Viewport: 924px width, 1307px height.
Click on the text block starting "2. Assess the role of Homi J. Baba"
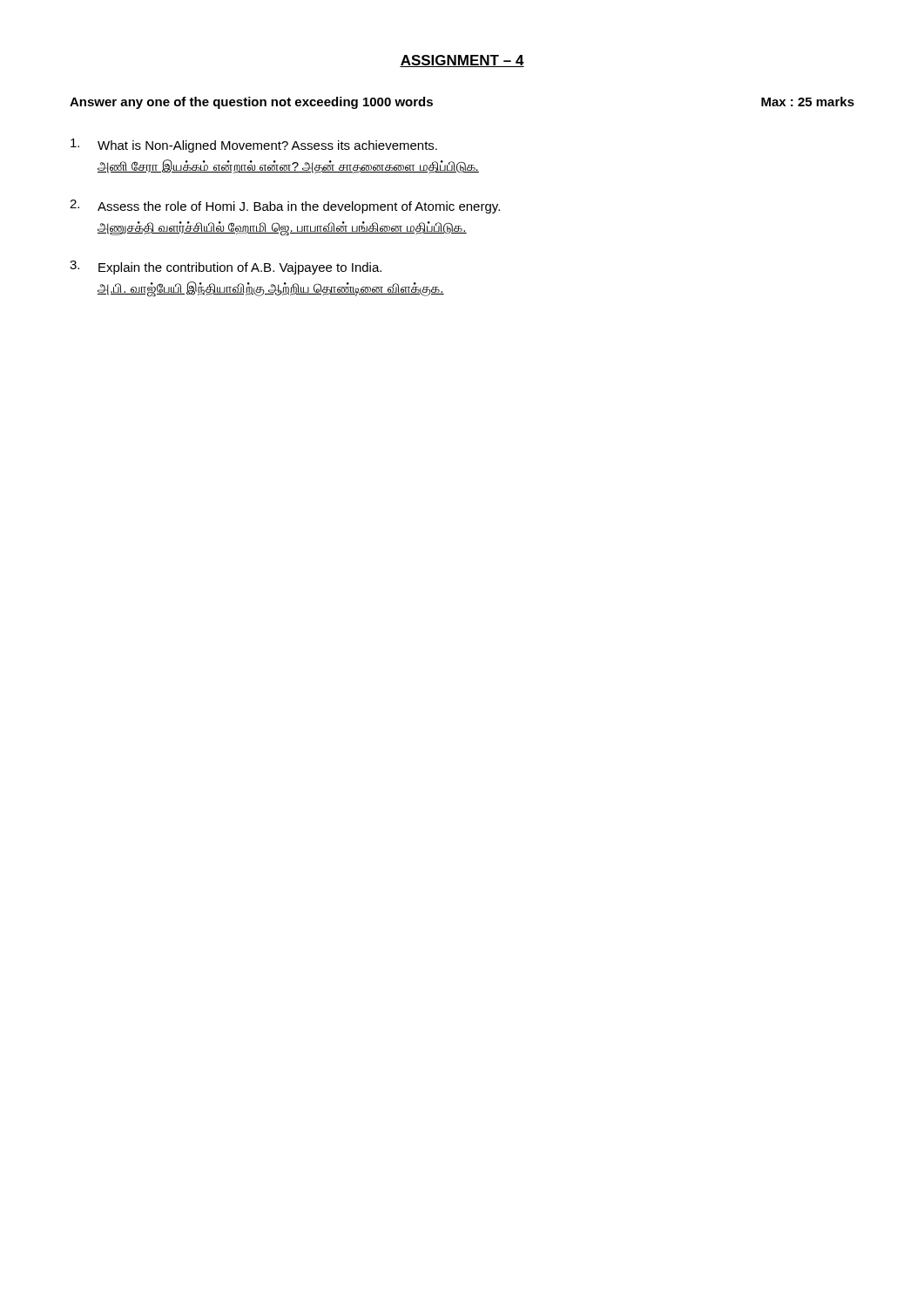[x=285, y=217]
